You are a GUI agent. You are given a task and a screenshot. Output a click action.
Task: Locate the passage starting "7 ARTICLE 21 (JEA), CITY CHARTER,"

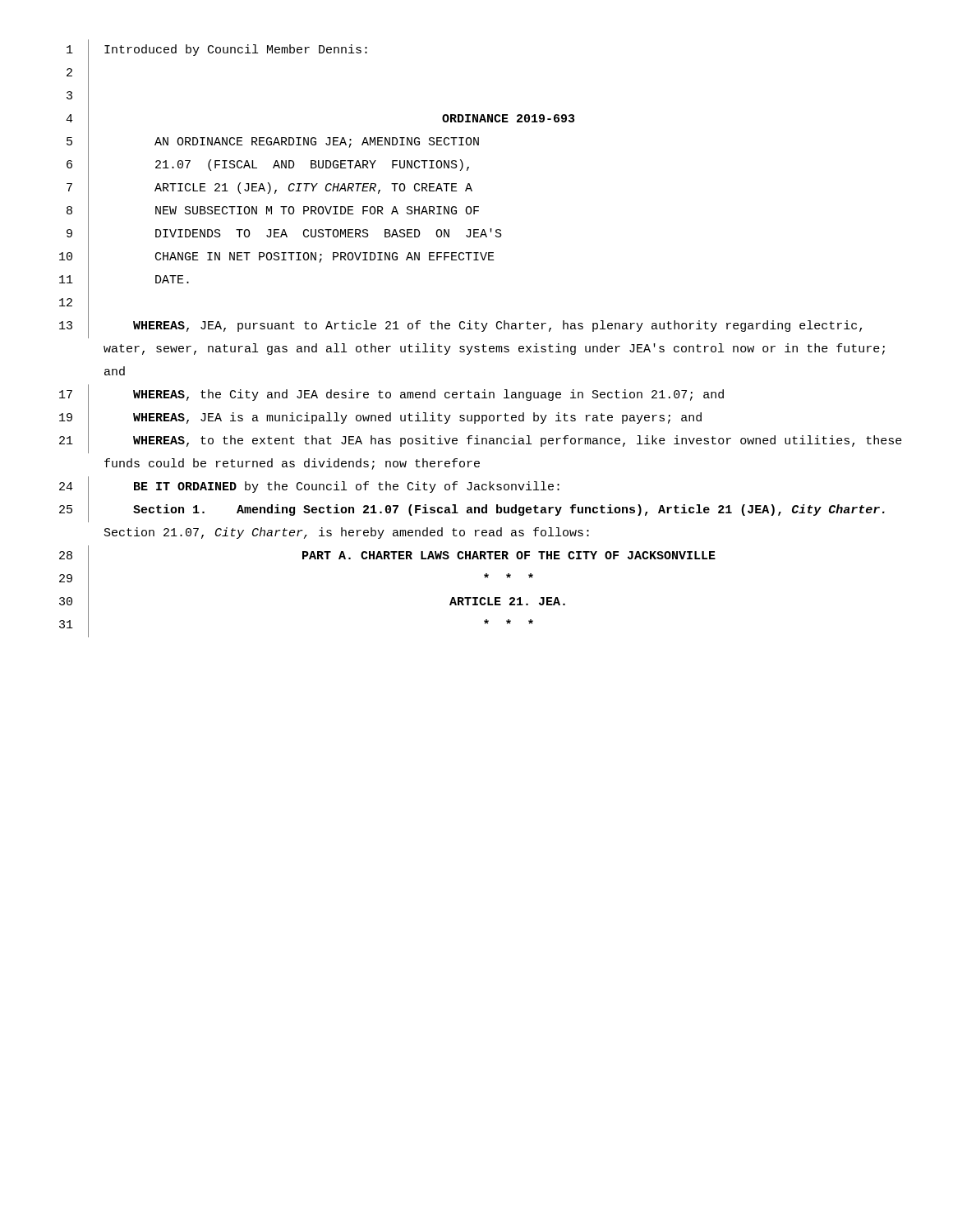(476, 189)
